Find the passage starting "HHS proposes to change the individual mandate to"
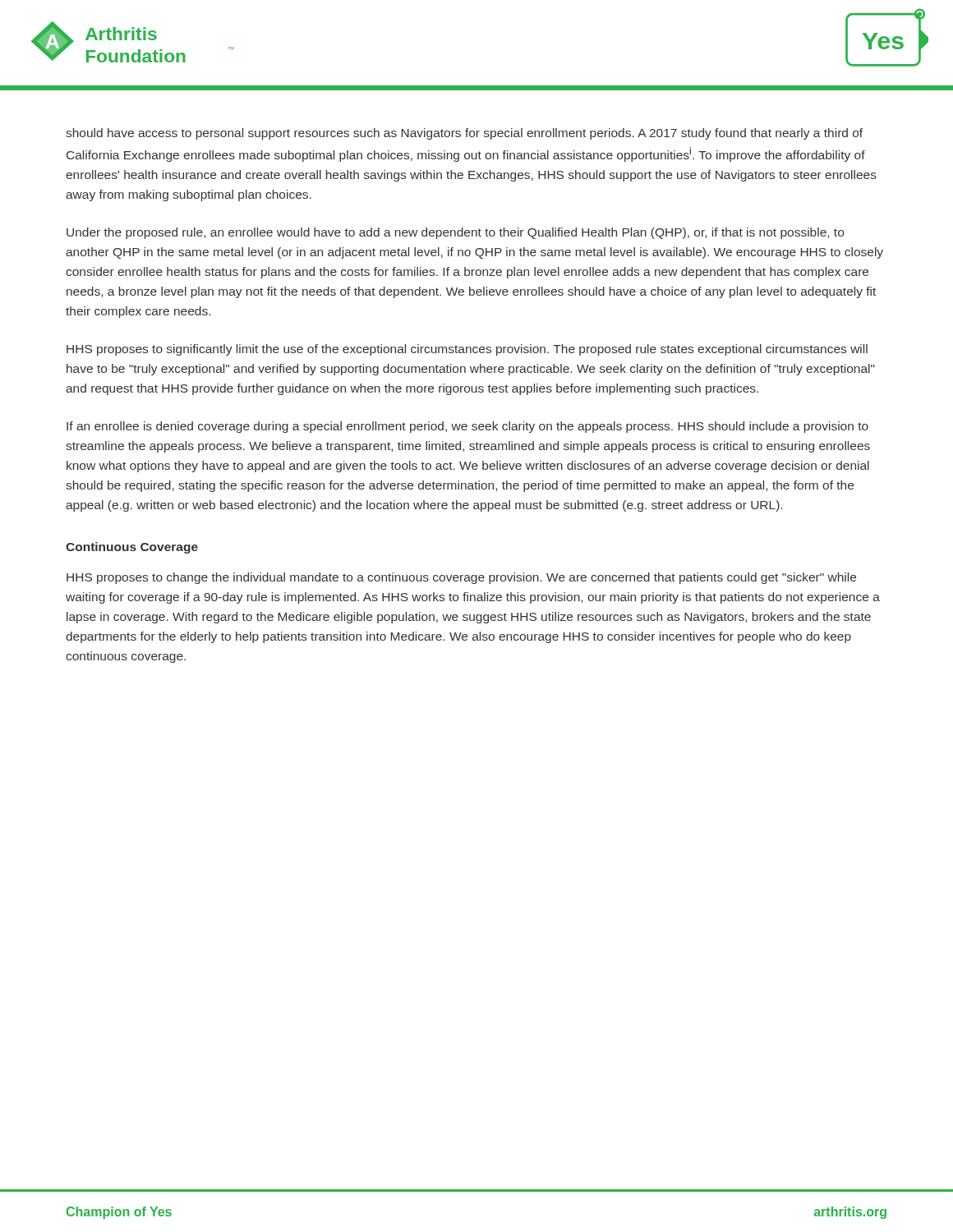953x1232 pixels. pyautogui.click(x=473, y=617)
